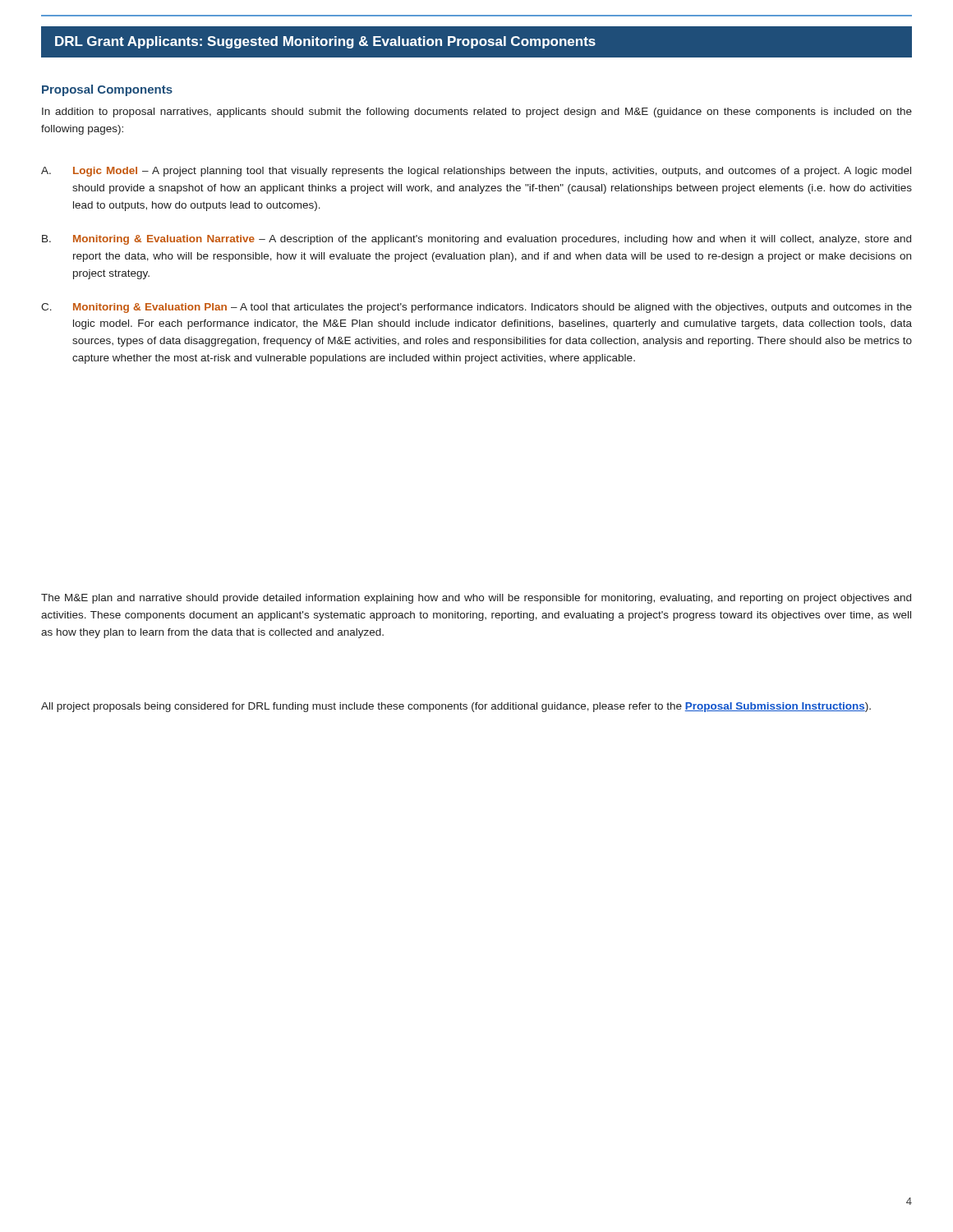Locate the region starting "A. Logic Model – A project"
Screen dimensions: 1232x953
pyautogui.click(x=476, y=188)
